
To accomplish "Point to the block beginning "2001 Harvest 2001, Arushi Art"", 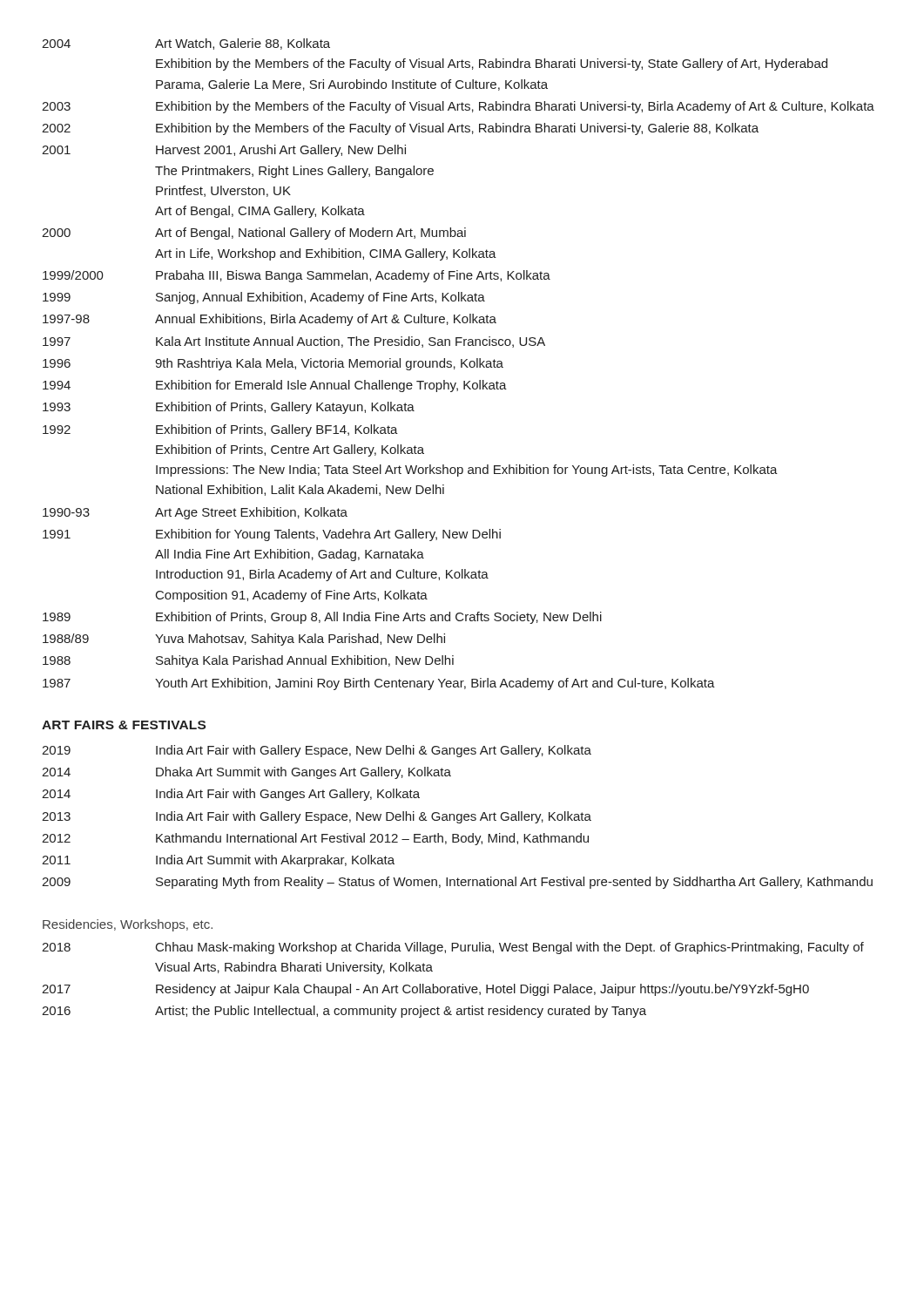I will pyautogui.click(x=224, y=151).
